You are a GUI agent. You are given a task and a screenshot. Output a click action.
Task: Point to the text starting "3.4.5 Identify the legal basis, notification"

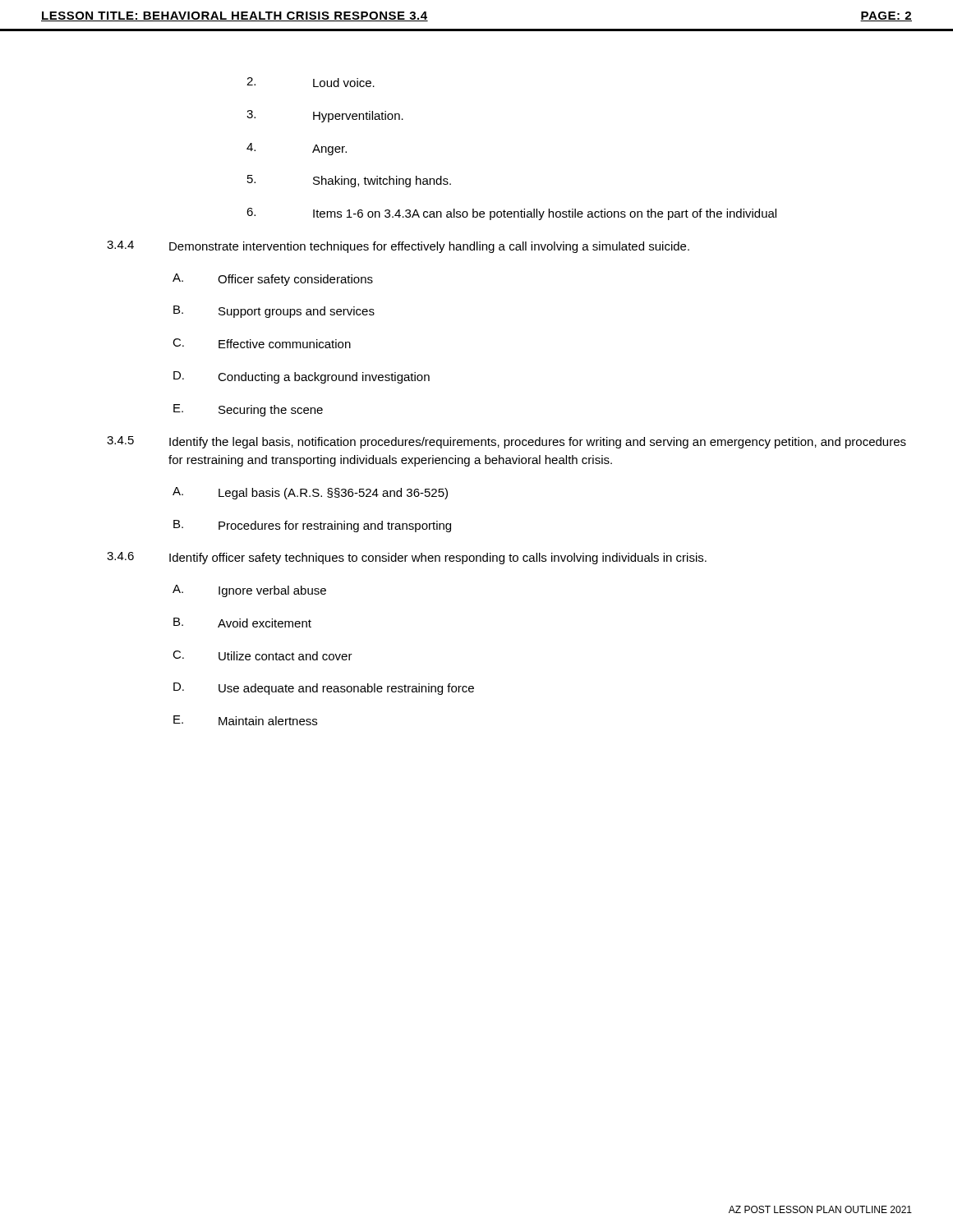[x=509, y=451]
